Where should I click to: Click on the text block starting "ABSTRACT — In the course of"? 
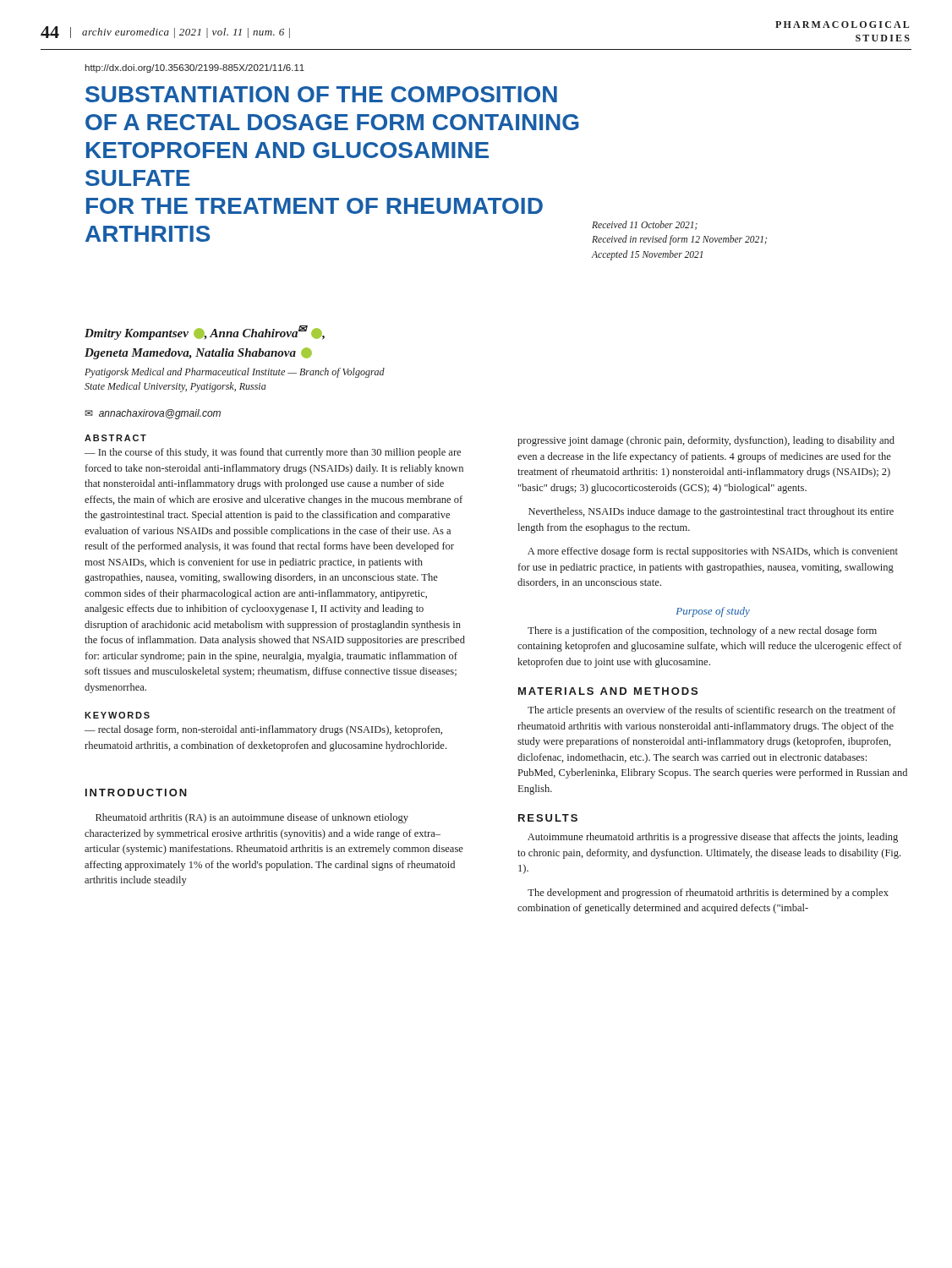coord(275,564)
